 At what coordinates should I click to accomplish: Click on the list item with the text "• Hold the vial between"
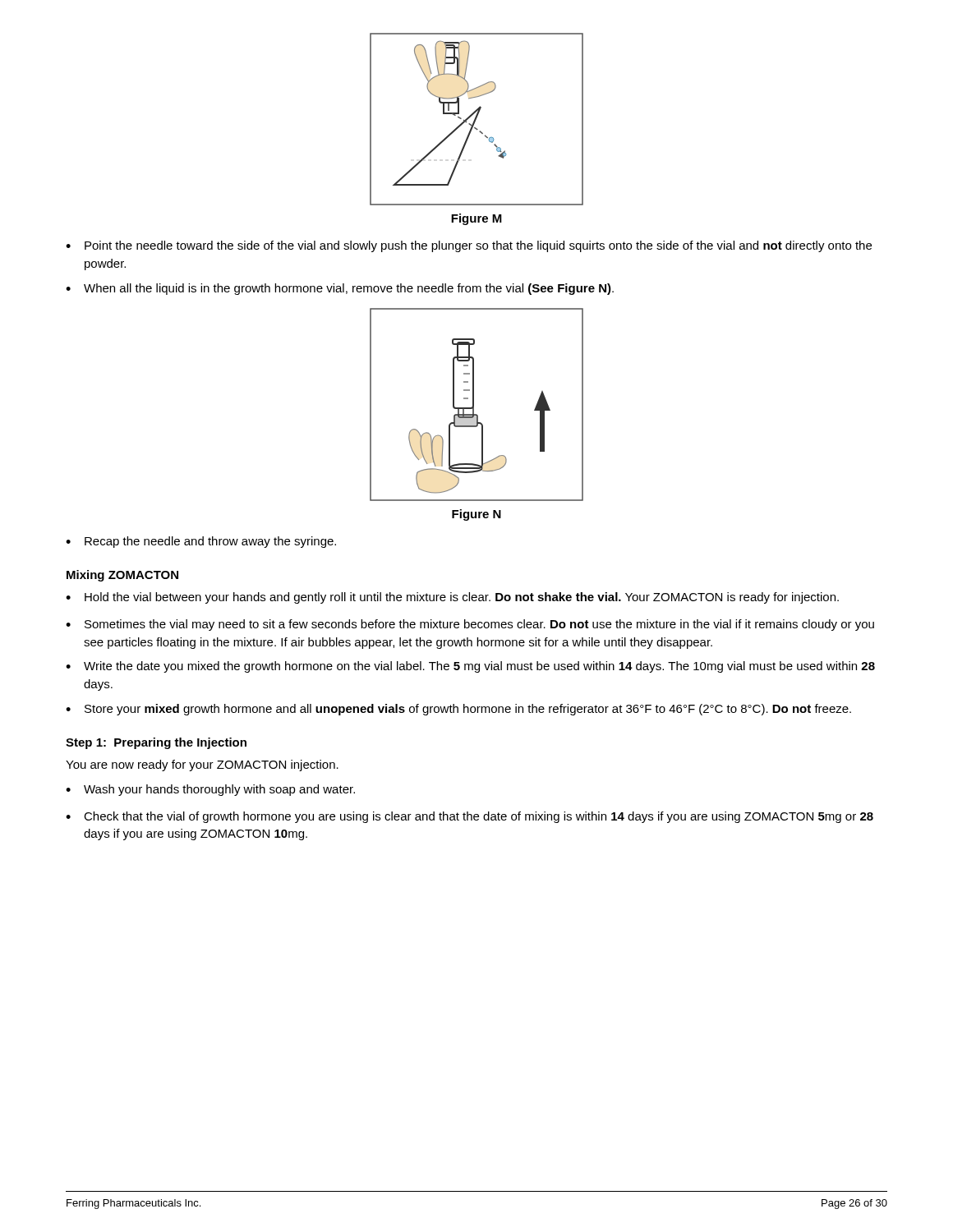[x=476, y=598]
